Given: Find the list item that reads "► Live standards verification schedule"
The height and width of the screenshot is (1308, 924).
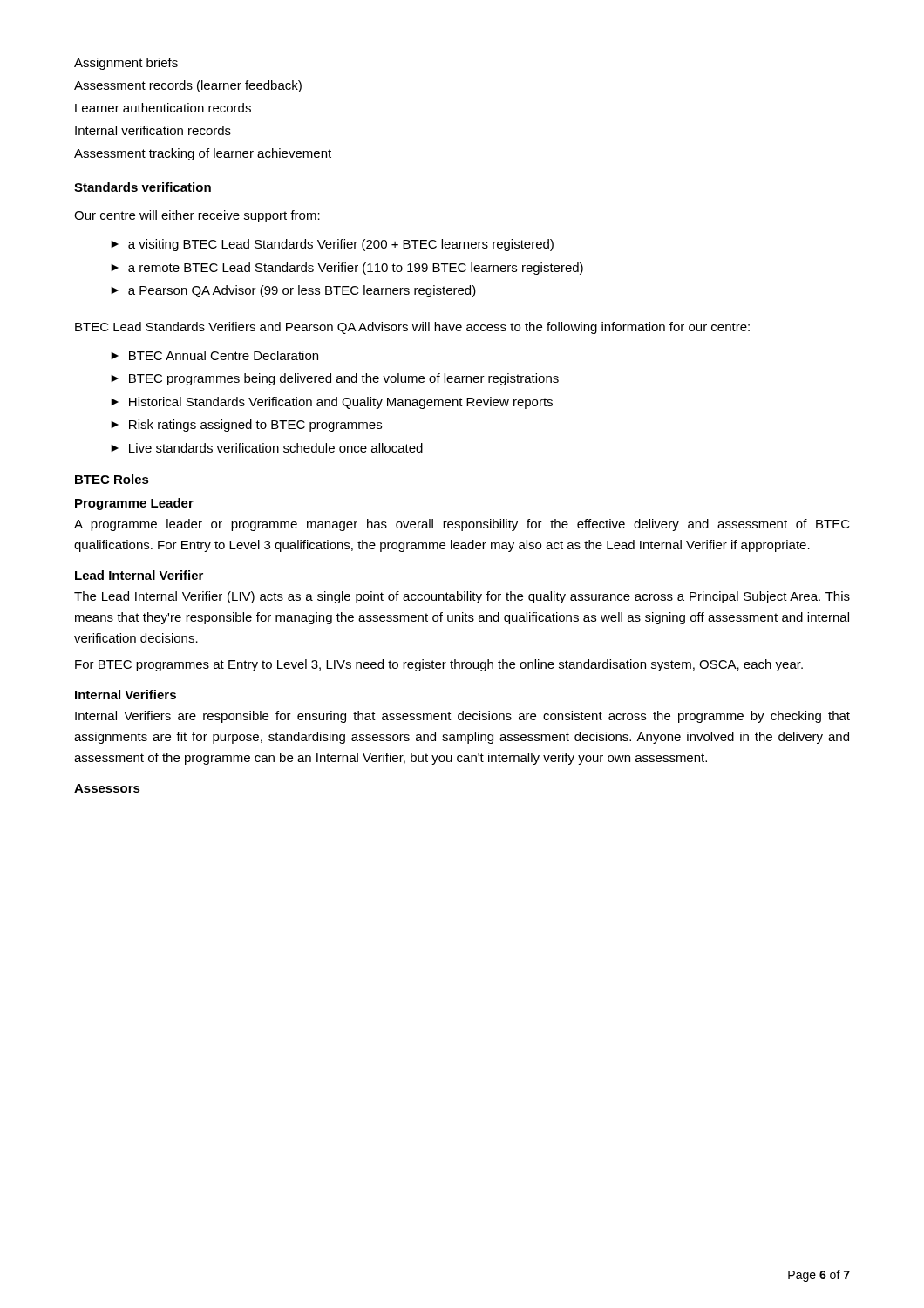Looking at the screenshot, I should click(x=266, y=448).
